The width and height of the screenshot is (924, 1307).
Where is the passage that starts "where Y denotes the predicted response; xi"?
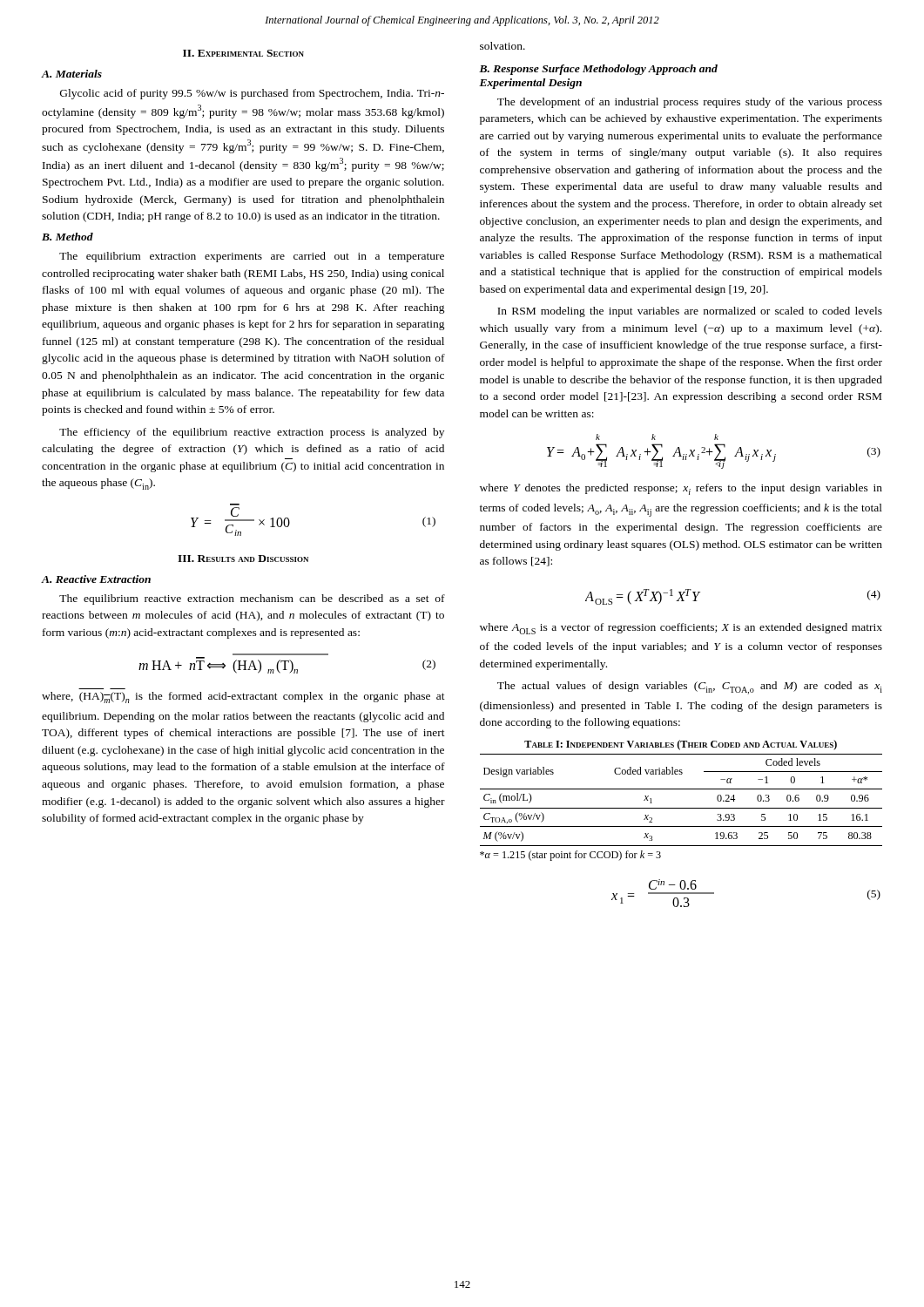[681, 524]
